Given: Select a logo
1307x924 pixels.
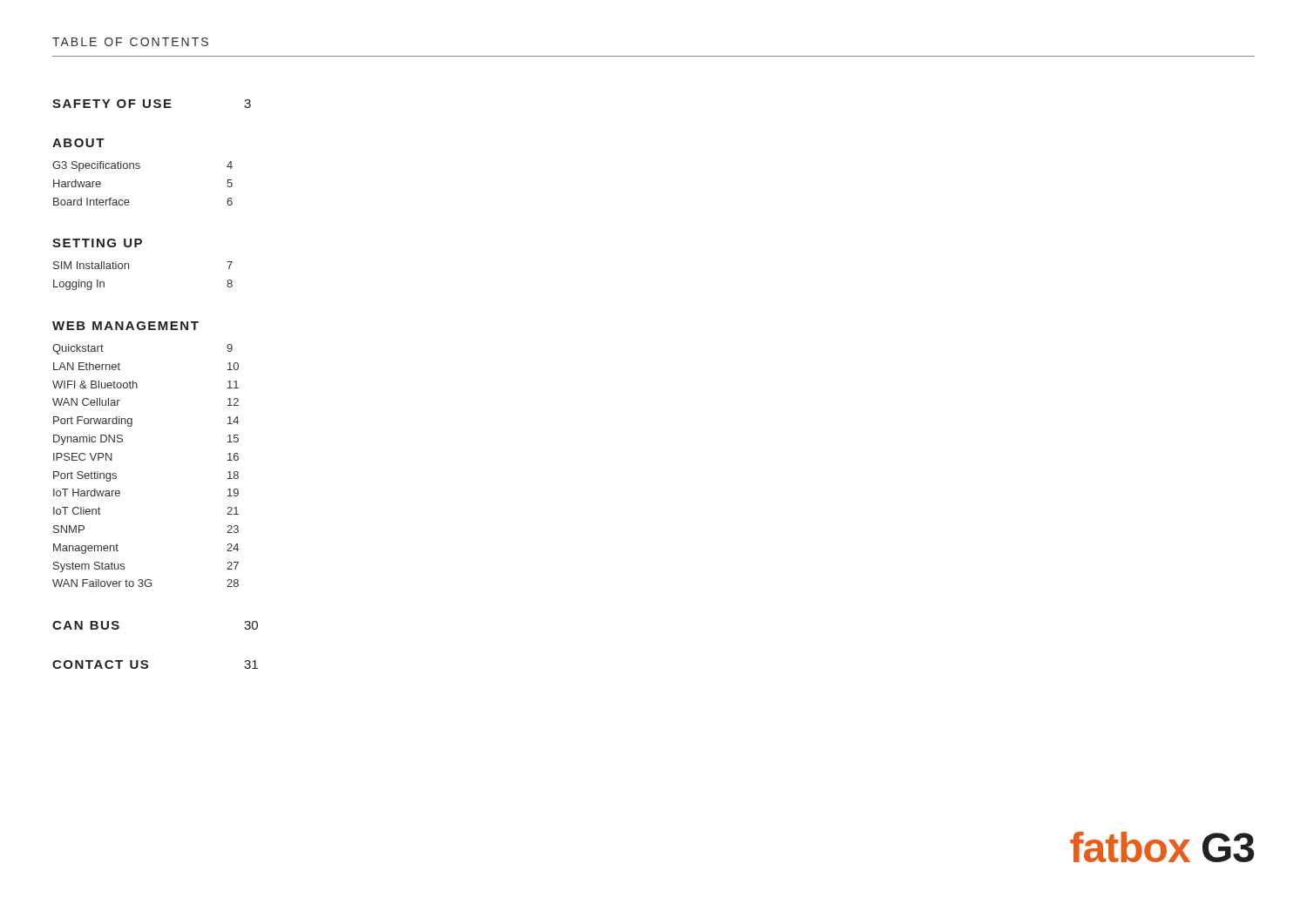Looking at the screenshot, I should coord(1162,848).
